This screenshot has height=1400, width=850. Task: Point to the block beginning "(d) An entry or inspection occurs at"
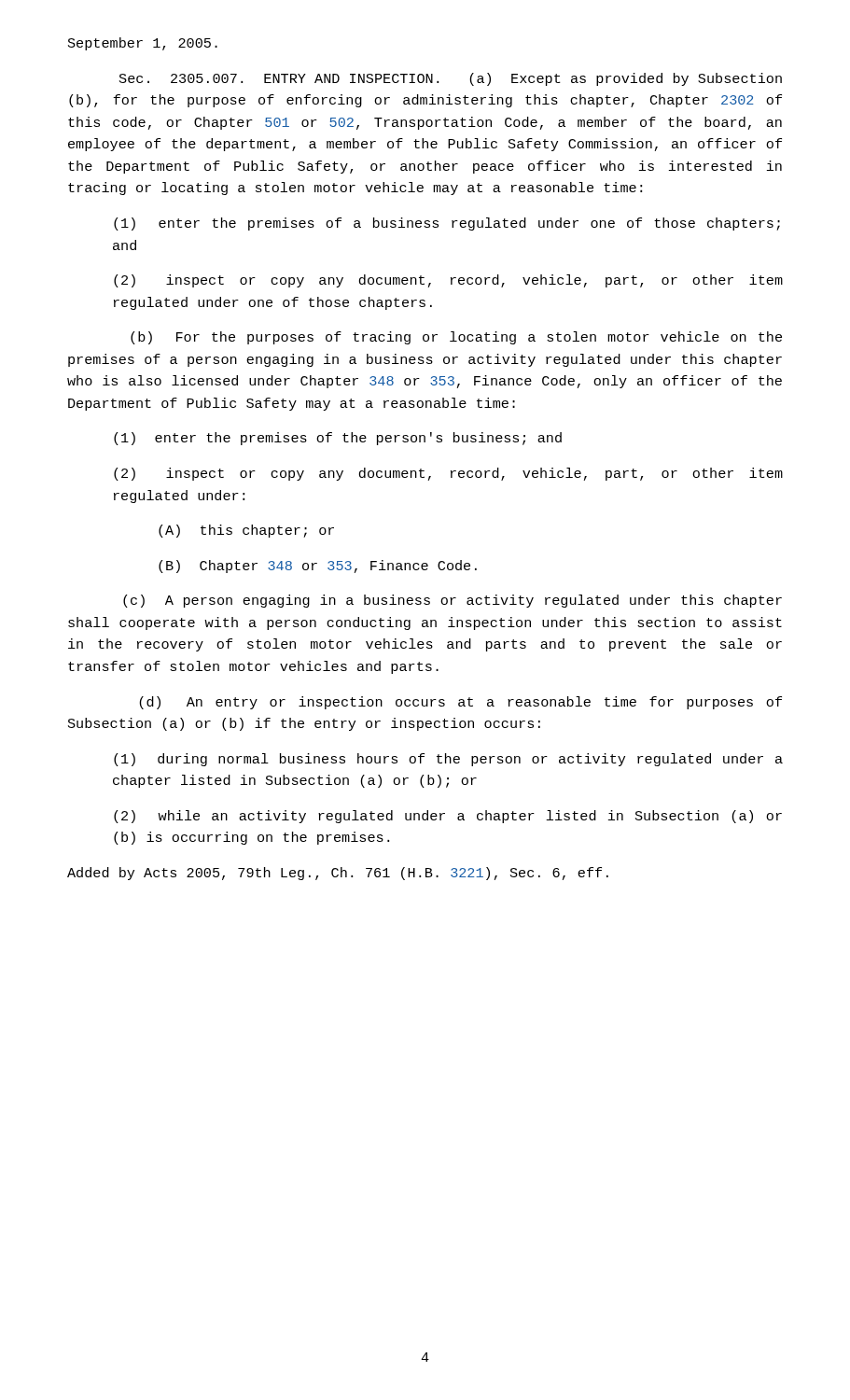[425, 714]
